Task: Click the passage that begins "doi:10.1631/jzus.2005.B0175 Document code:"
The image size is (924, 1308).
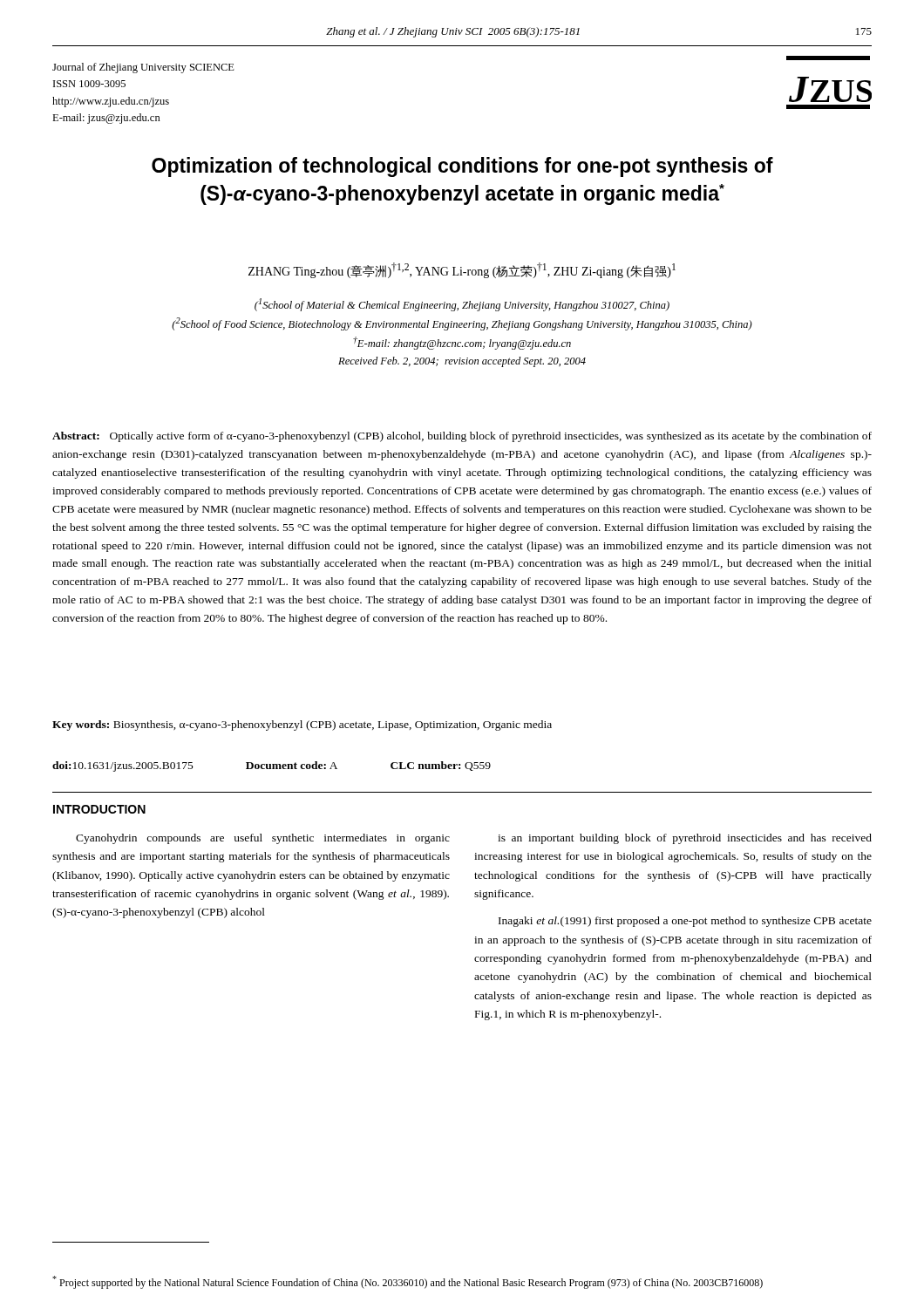Action: click(x=272, y=766)
